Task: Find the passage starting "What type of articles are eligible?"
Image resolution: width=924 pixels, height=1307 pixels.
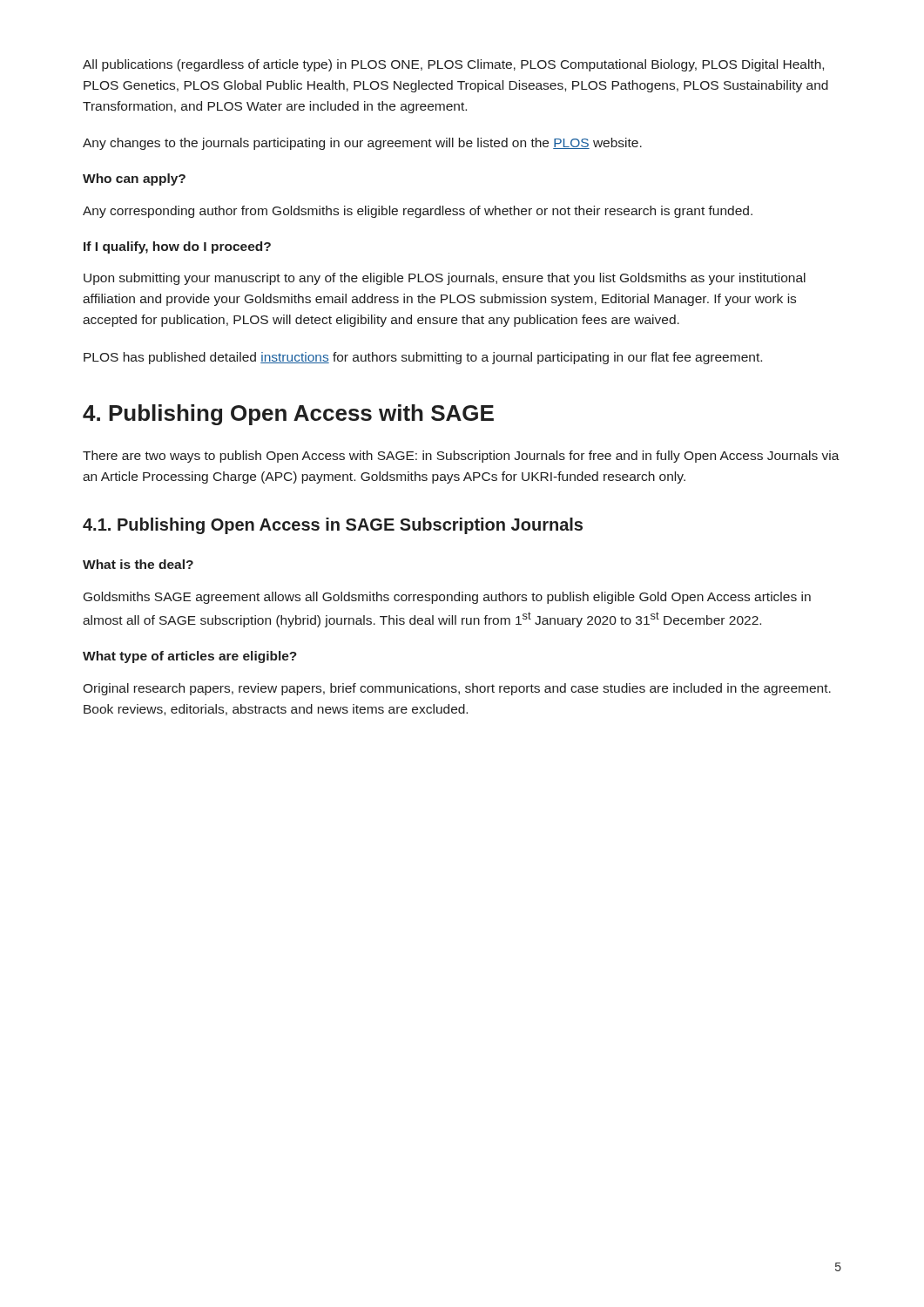Action: [x=190, y=656]
